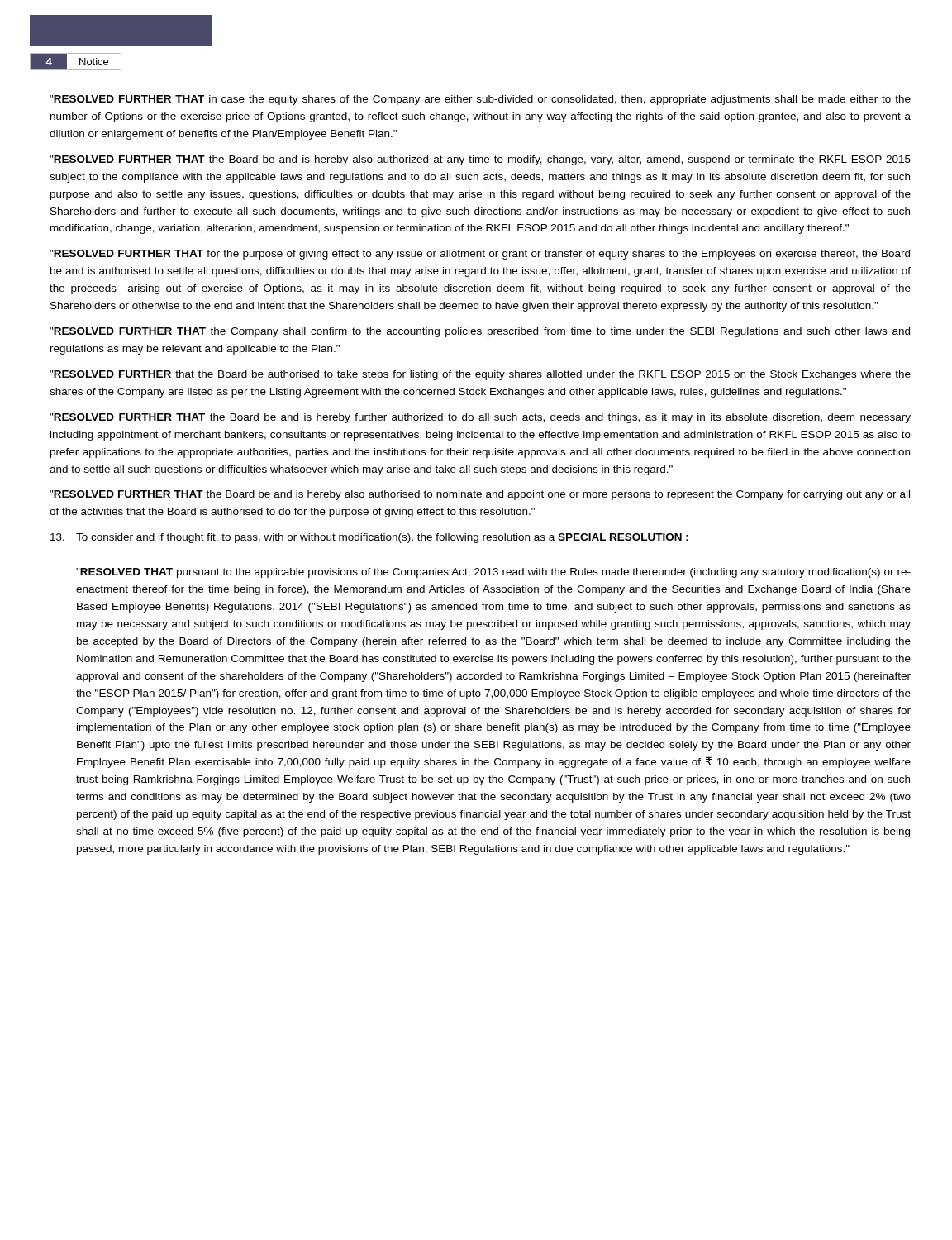Select the text block that says ""RESOLVED FURTHER THAT for the purpose of"

(480, 280)
